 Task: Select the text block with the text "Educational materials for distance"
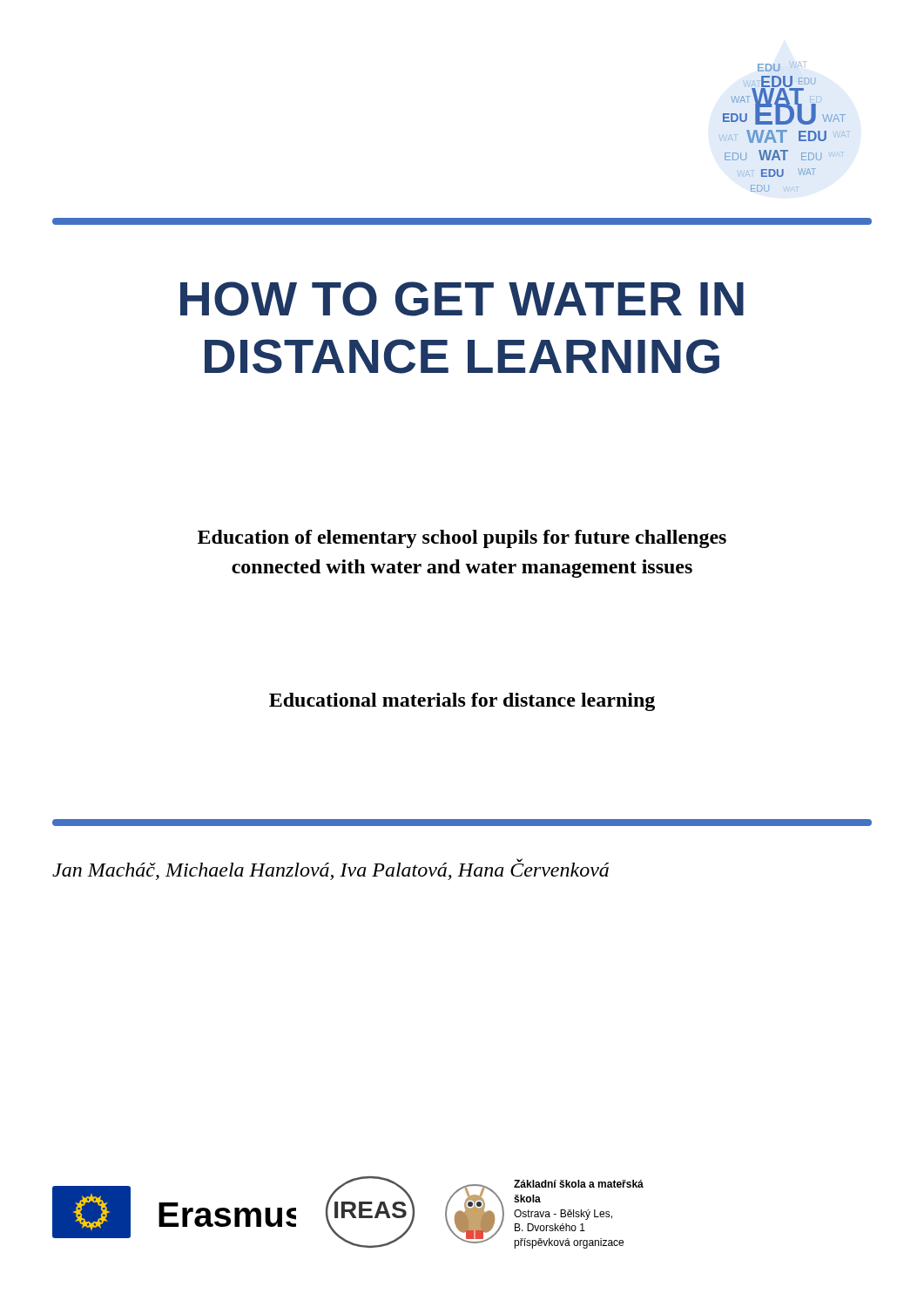click(462, 700)
